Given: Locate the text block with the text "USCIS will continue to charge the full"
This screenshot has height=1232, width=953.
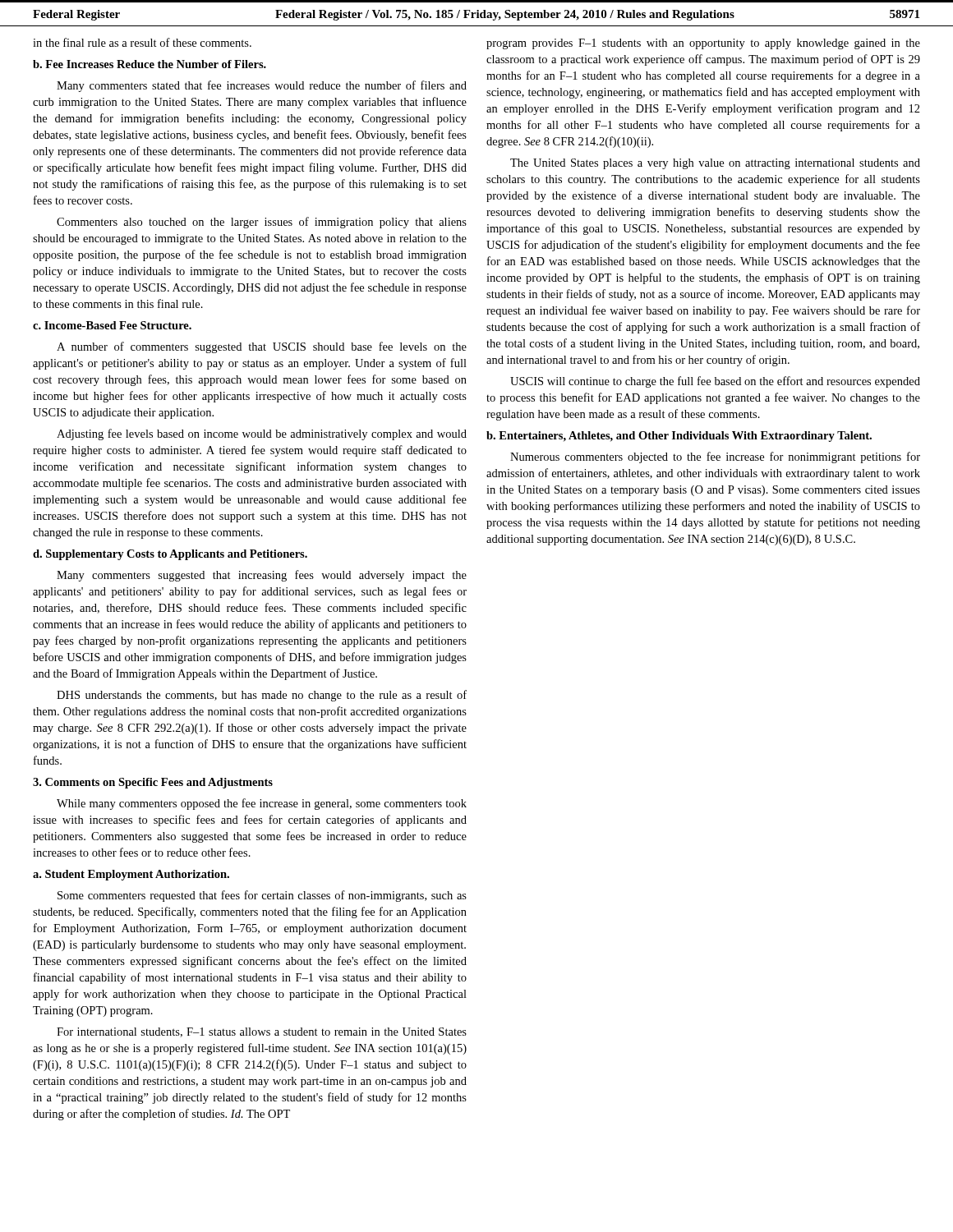Looking at the screenshot, I should click(x=703, y=398).
